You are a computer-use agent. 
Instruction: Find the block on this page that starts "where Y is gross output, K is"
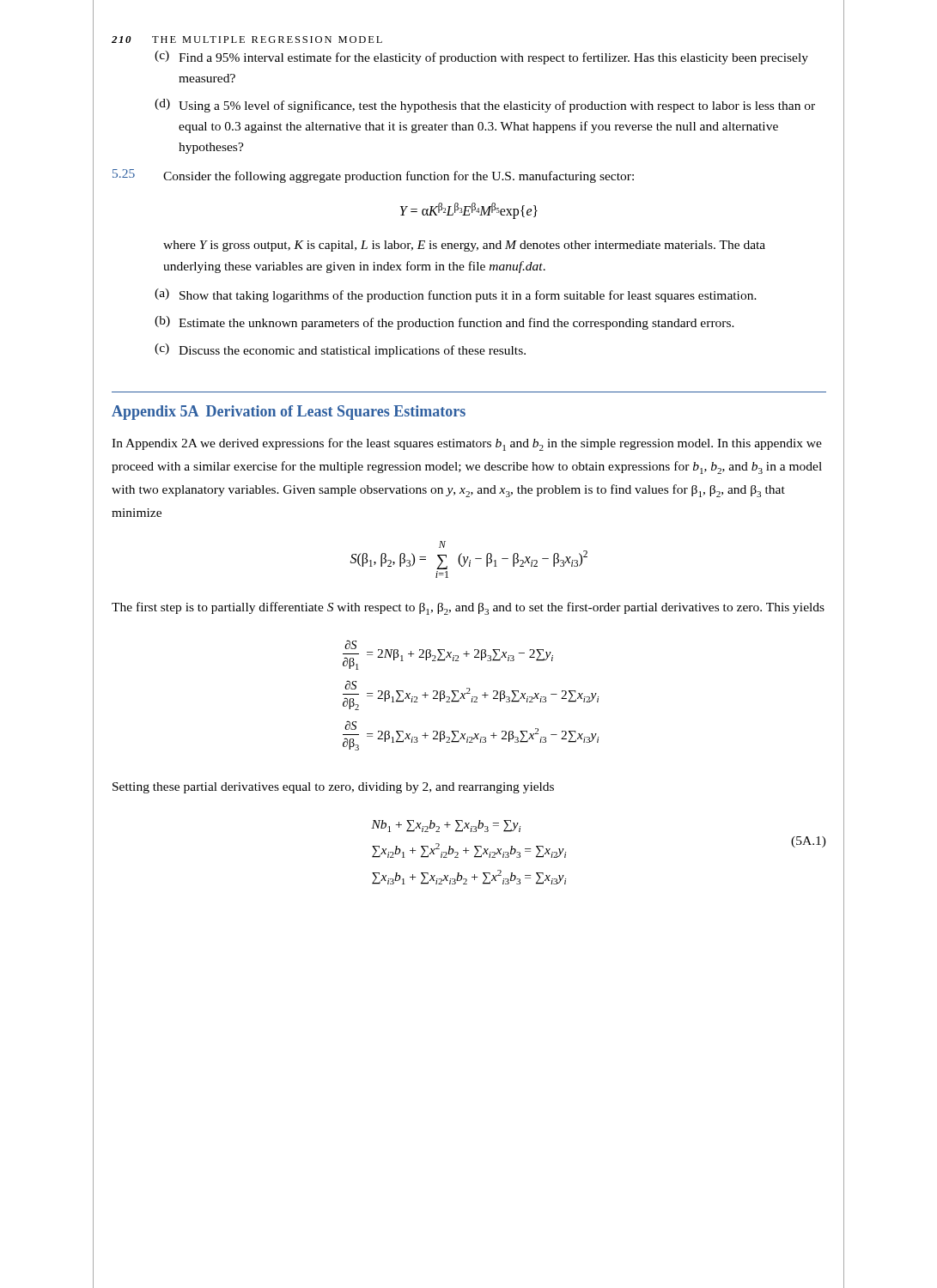pyautogui.click(x=464, y=255)
